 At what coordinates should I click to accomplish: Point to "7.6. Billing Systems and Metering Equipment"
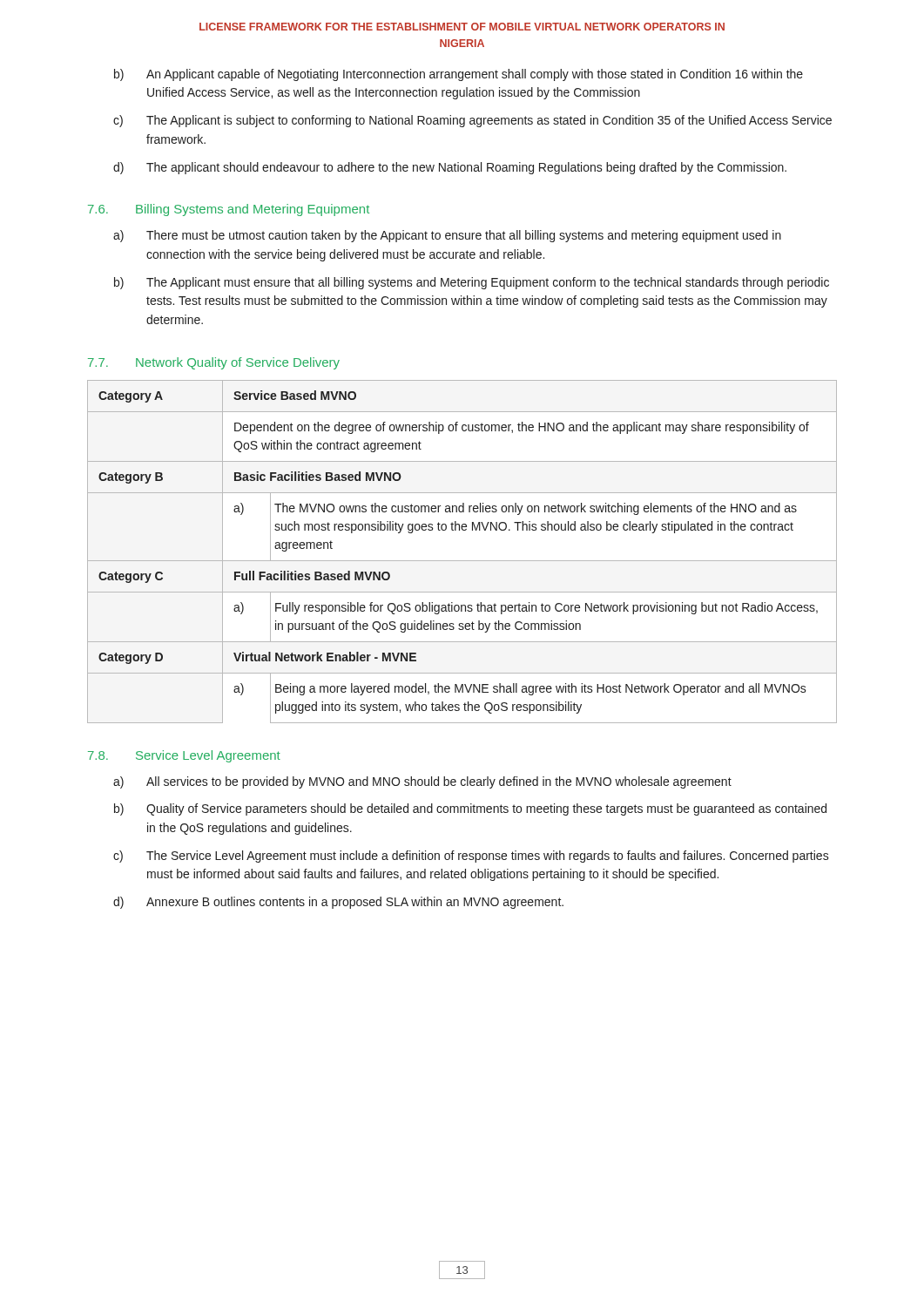click(228, 209)
